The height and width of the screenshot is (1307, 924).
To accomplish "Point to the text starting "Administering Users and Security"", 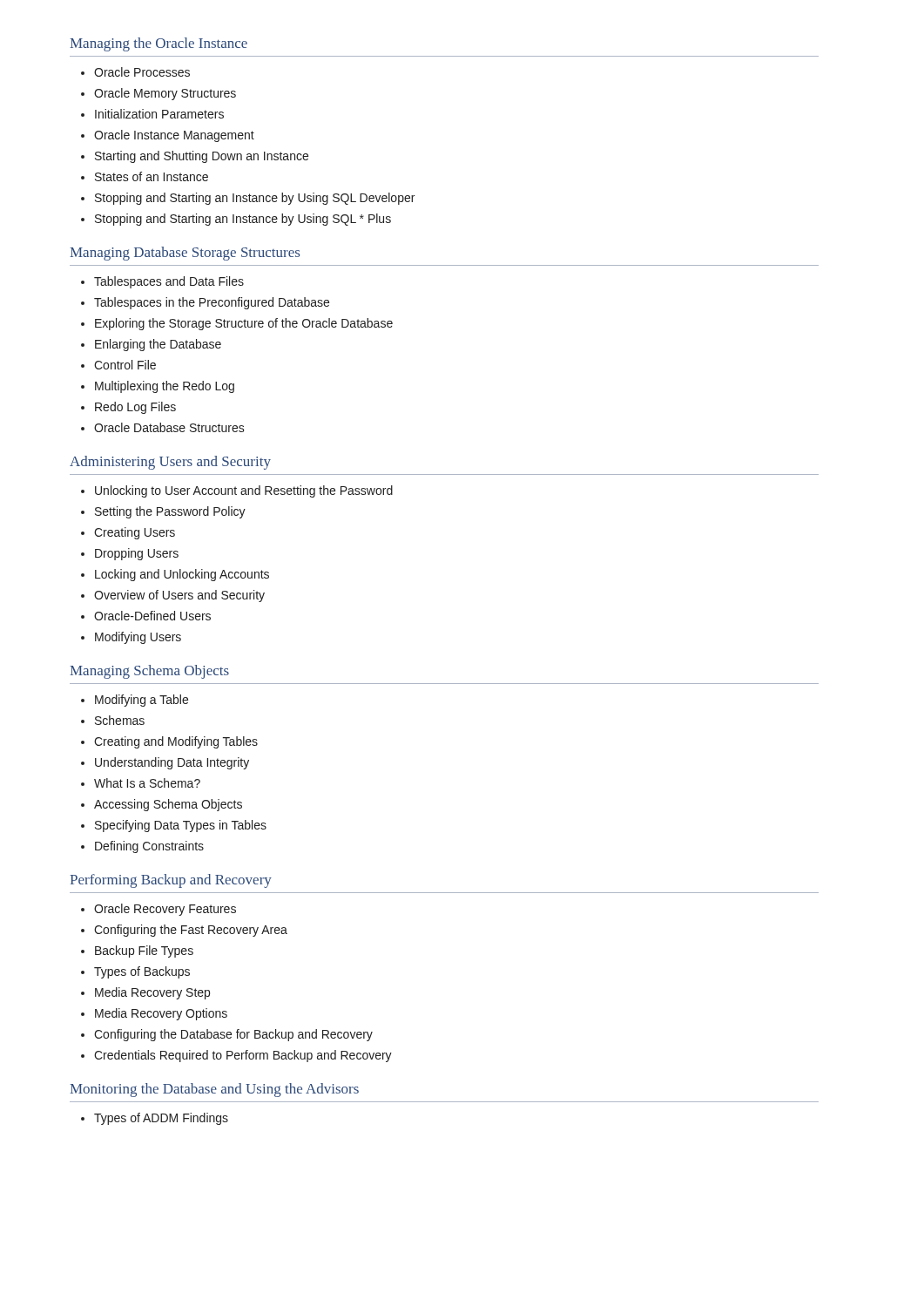I will click(170, 461).
